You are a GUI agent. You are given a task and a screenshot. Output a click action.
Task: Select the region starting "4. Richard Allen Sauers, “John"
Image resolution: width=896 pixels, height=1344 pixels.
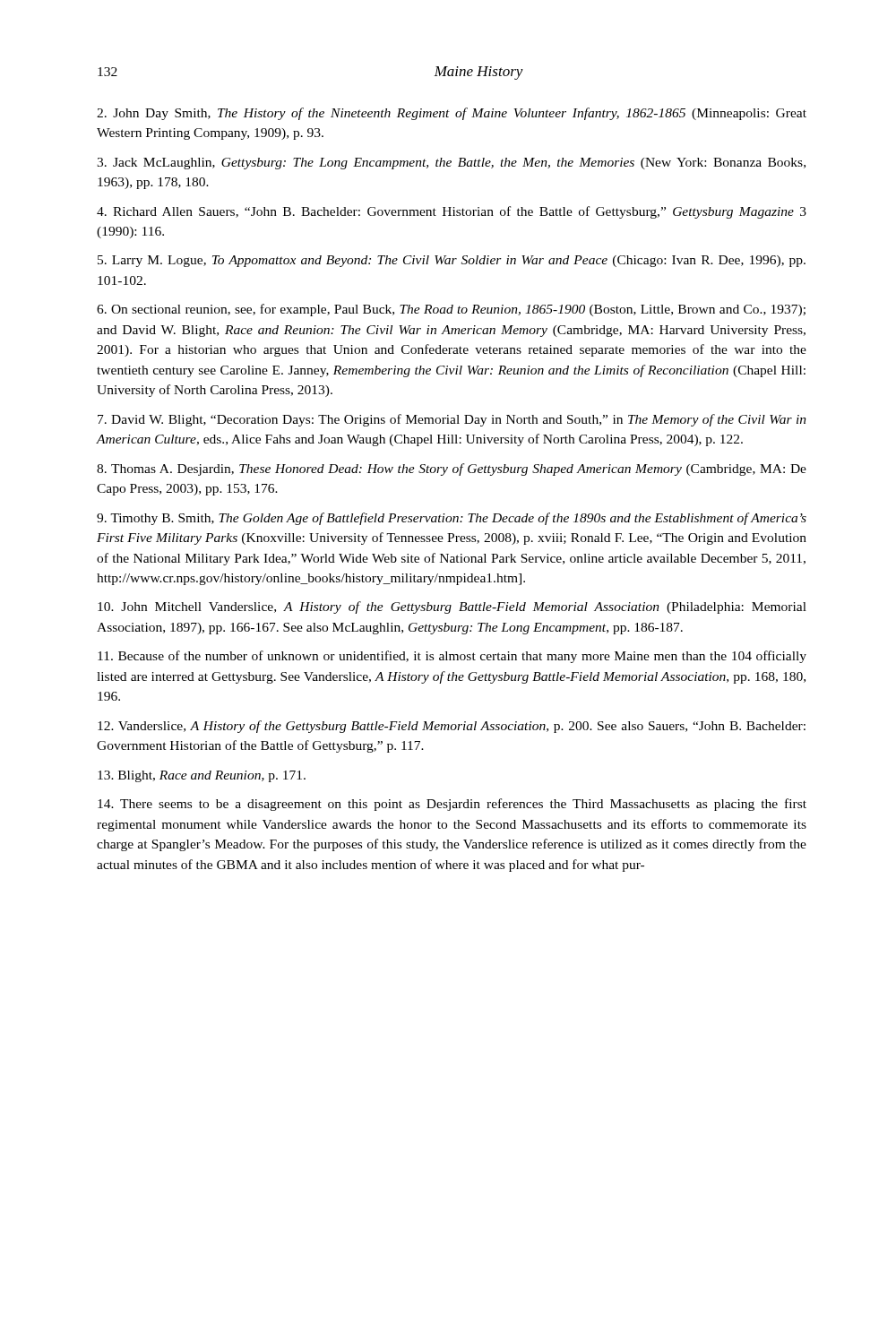[452, 221]
